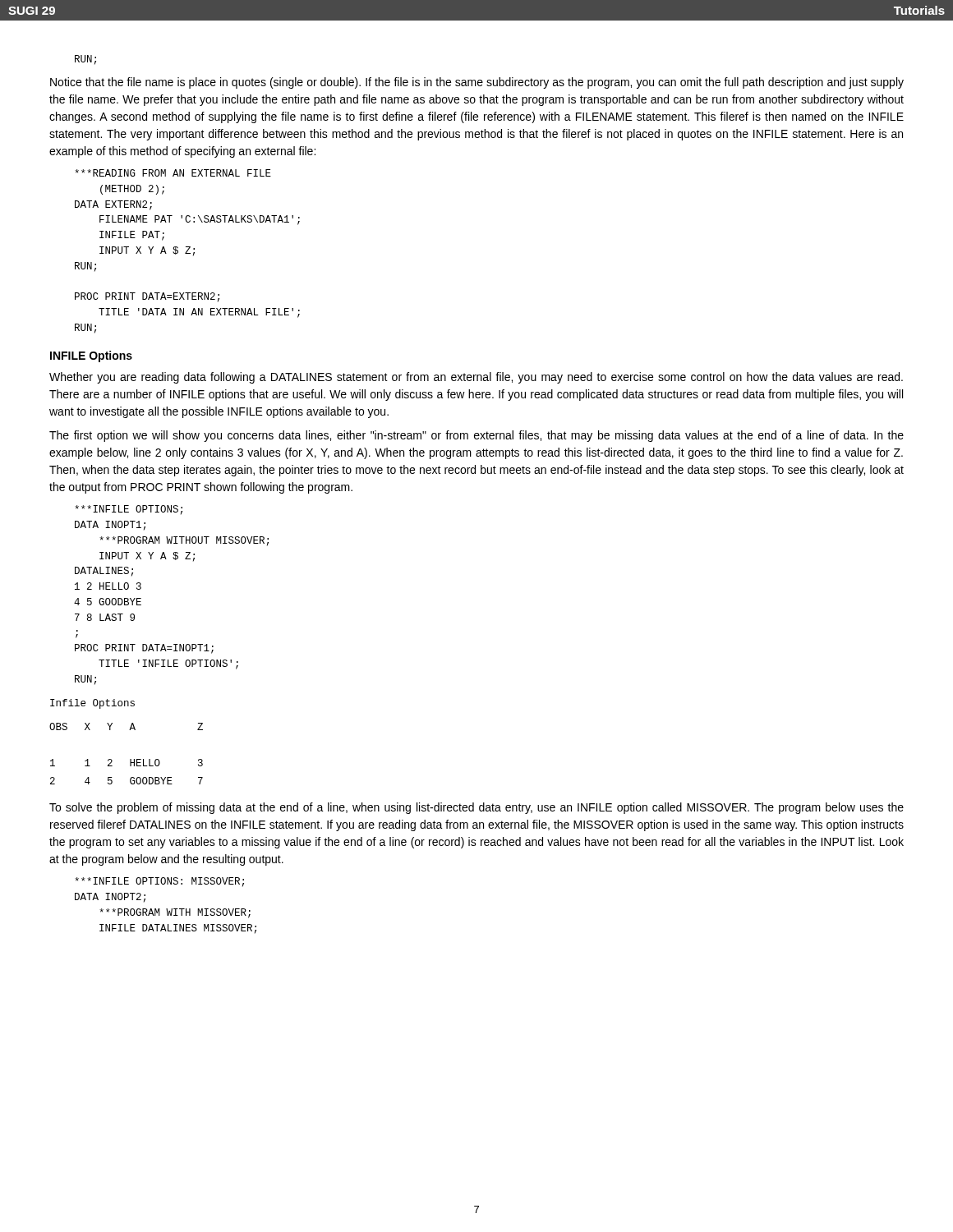Select the text block containing "INFILE OPTIONS: MISSOVER;"
The height and width of the screenshot is (1232, 953).
(159, 882)
